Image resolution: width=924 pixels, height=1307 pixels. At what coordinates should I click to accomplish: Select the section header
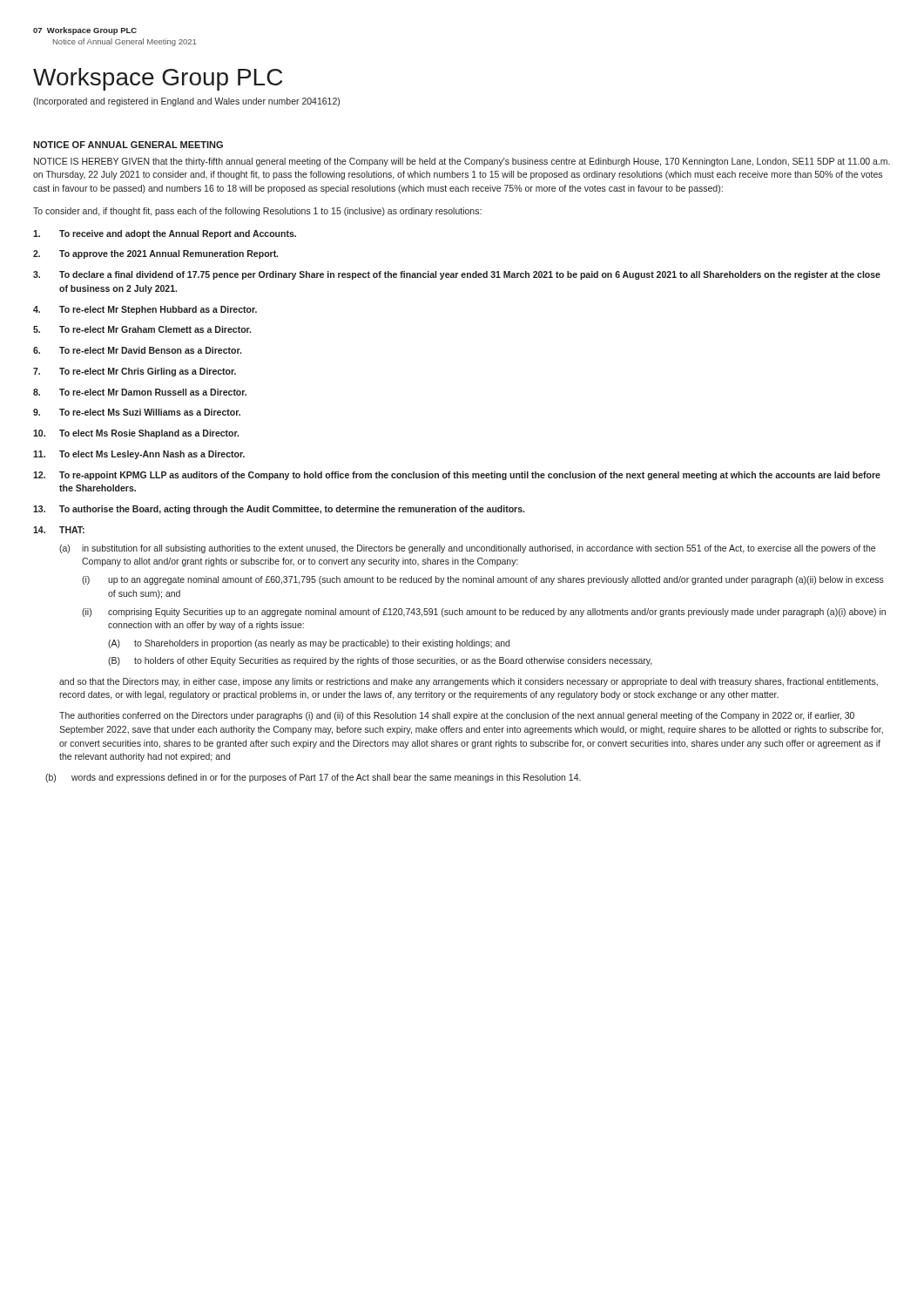click(128, 144)
